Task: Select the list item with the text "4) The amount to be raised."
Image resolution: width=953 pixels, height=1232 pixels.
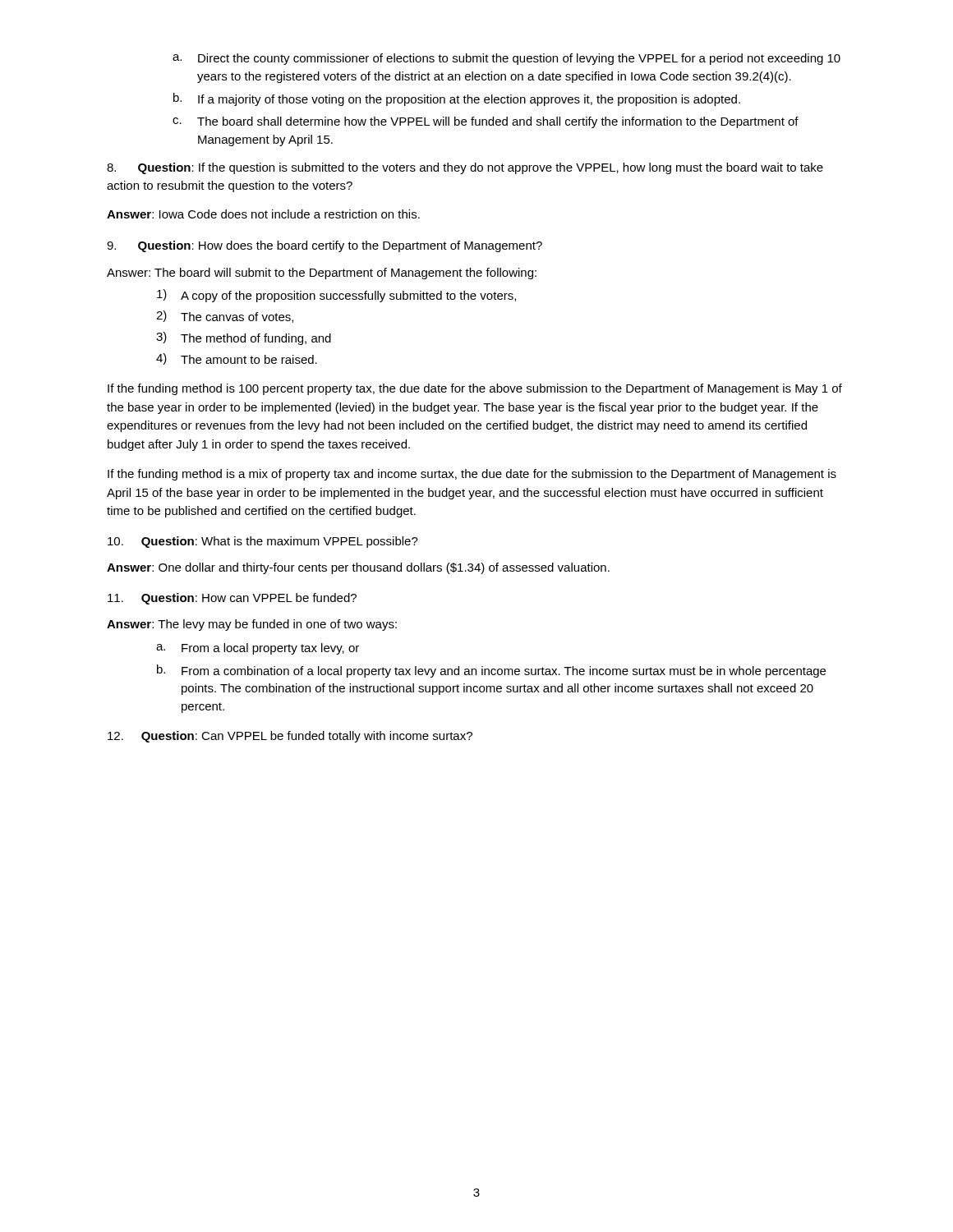Action: click(237, 359)
